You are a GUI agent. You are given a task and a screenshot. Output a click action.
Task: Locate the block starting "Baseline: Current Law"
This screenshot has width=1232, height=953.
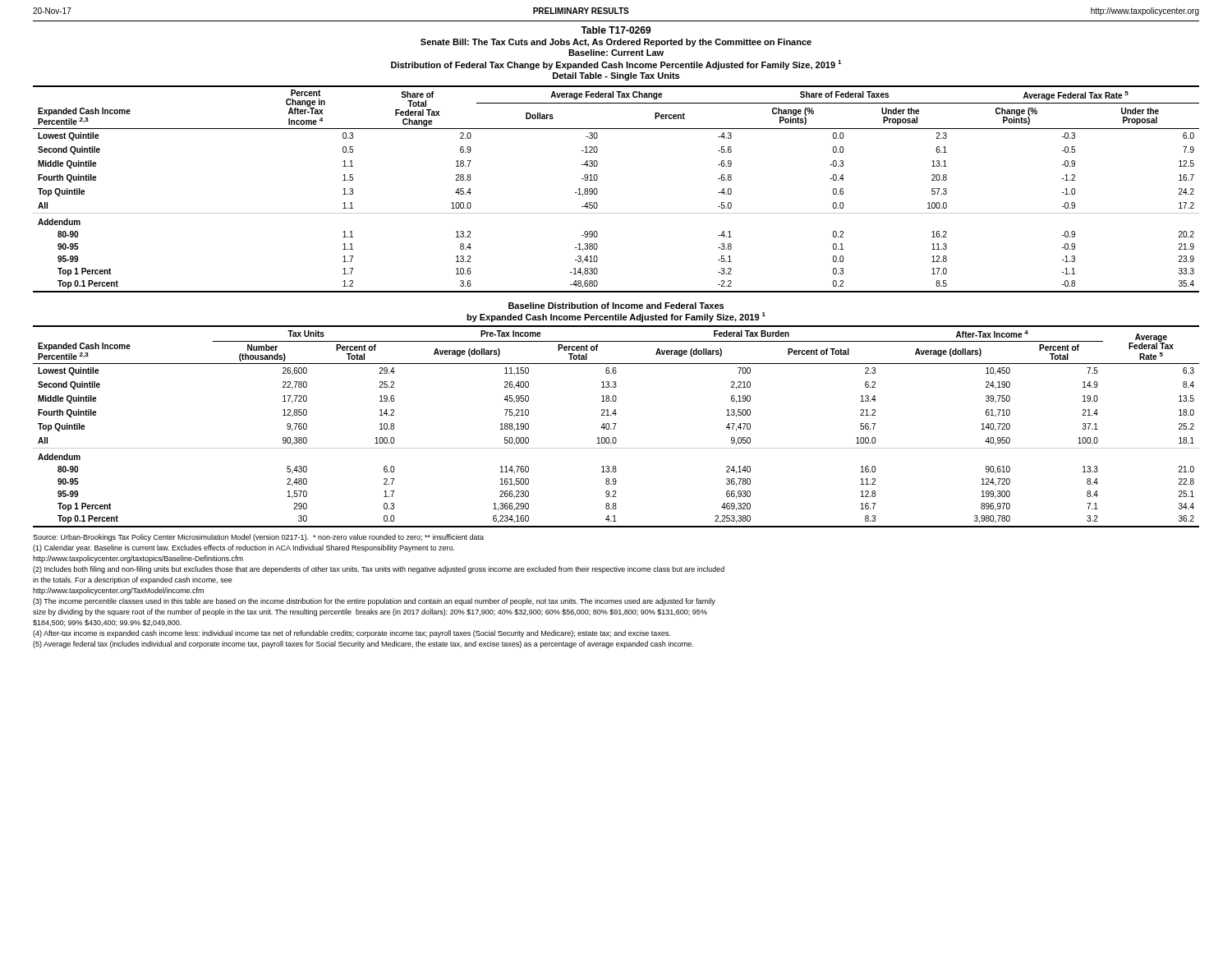point(616,53)
